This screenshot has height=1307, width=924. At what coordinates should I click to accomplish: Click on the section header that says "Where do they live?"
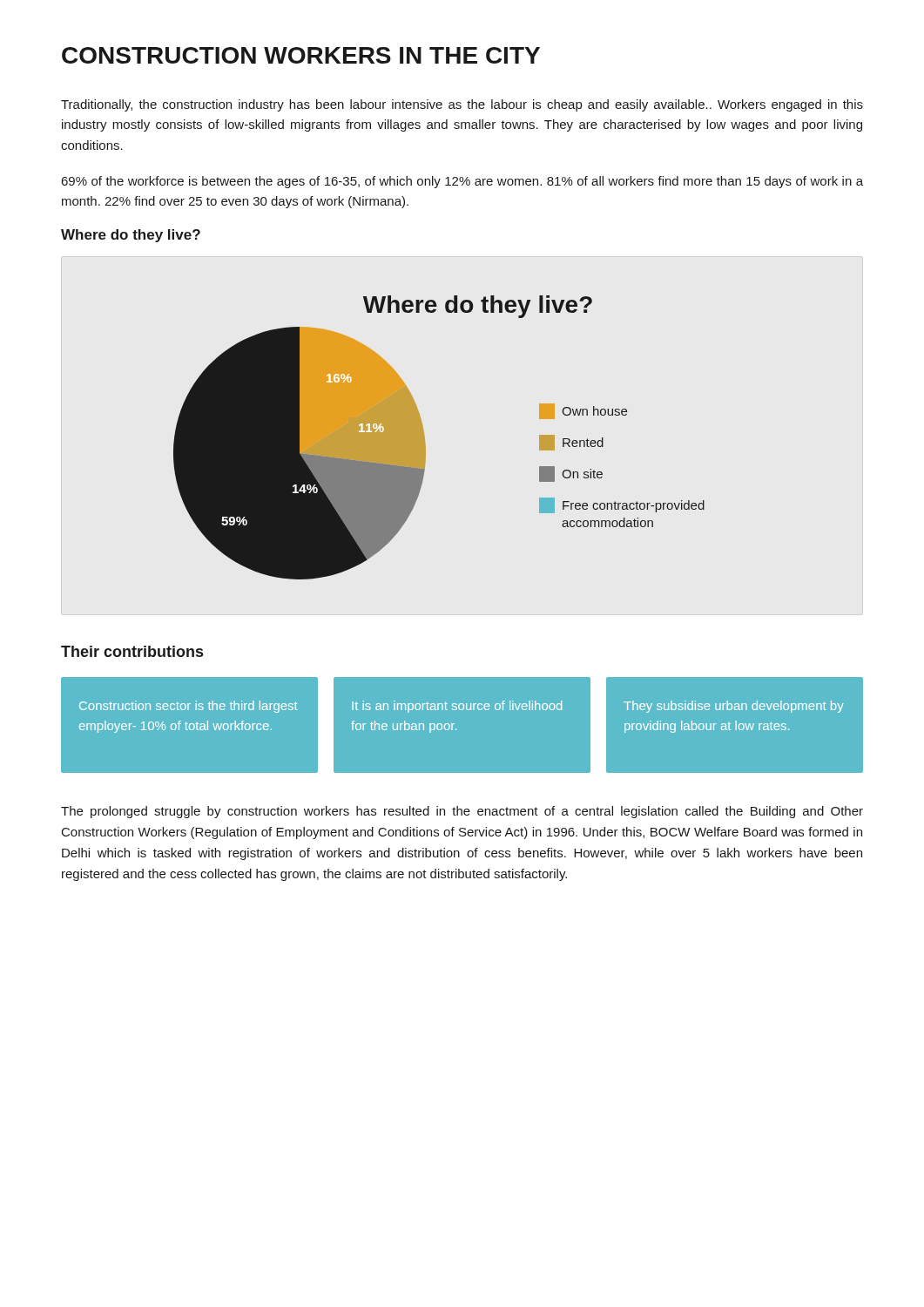pyautogui.click(x=131, y=235)
